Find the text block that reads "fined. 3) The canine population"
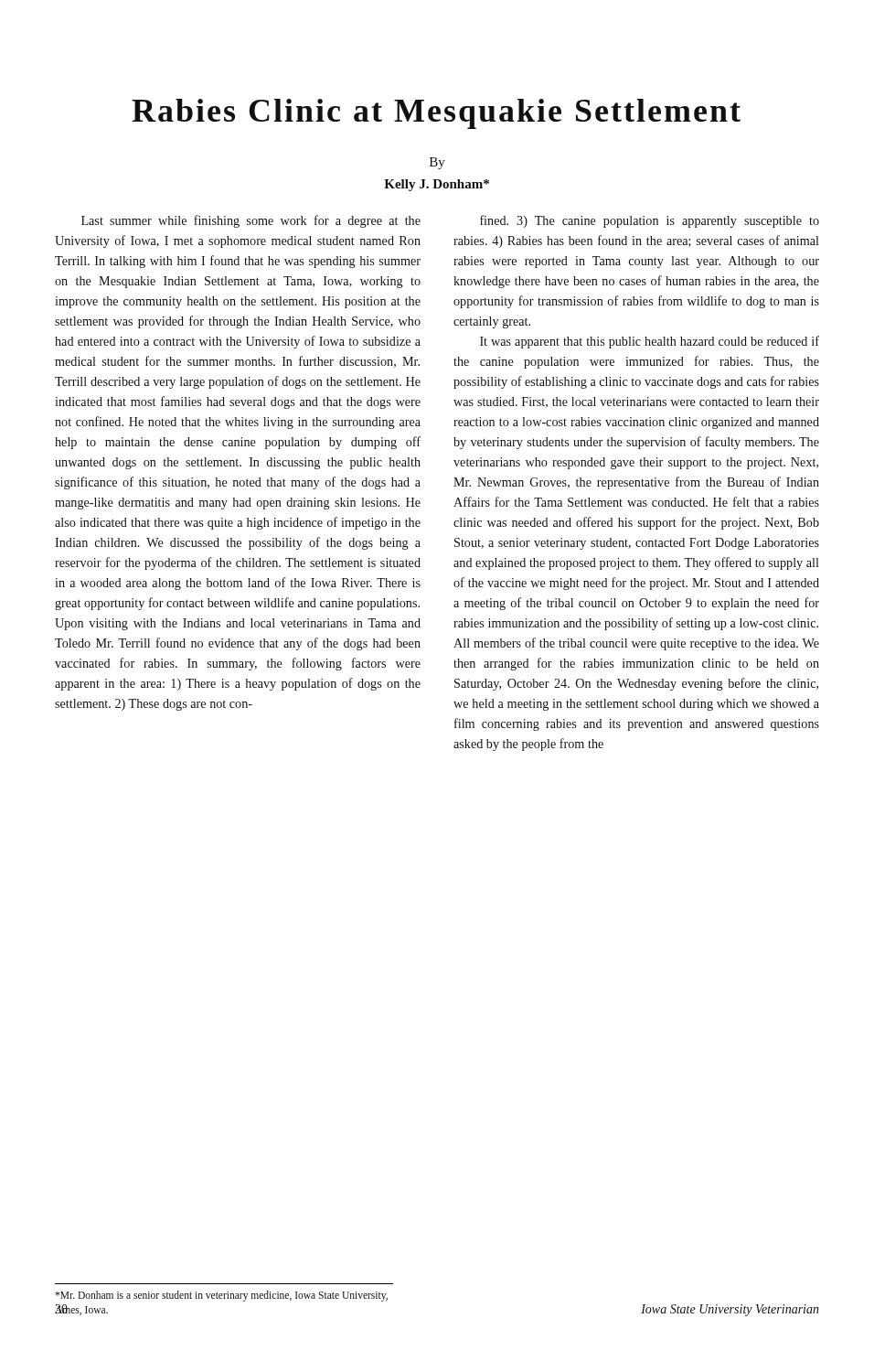Viewport: 874px width, 1372px height. tap(636, 482)
